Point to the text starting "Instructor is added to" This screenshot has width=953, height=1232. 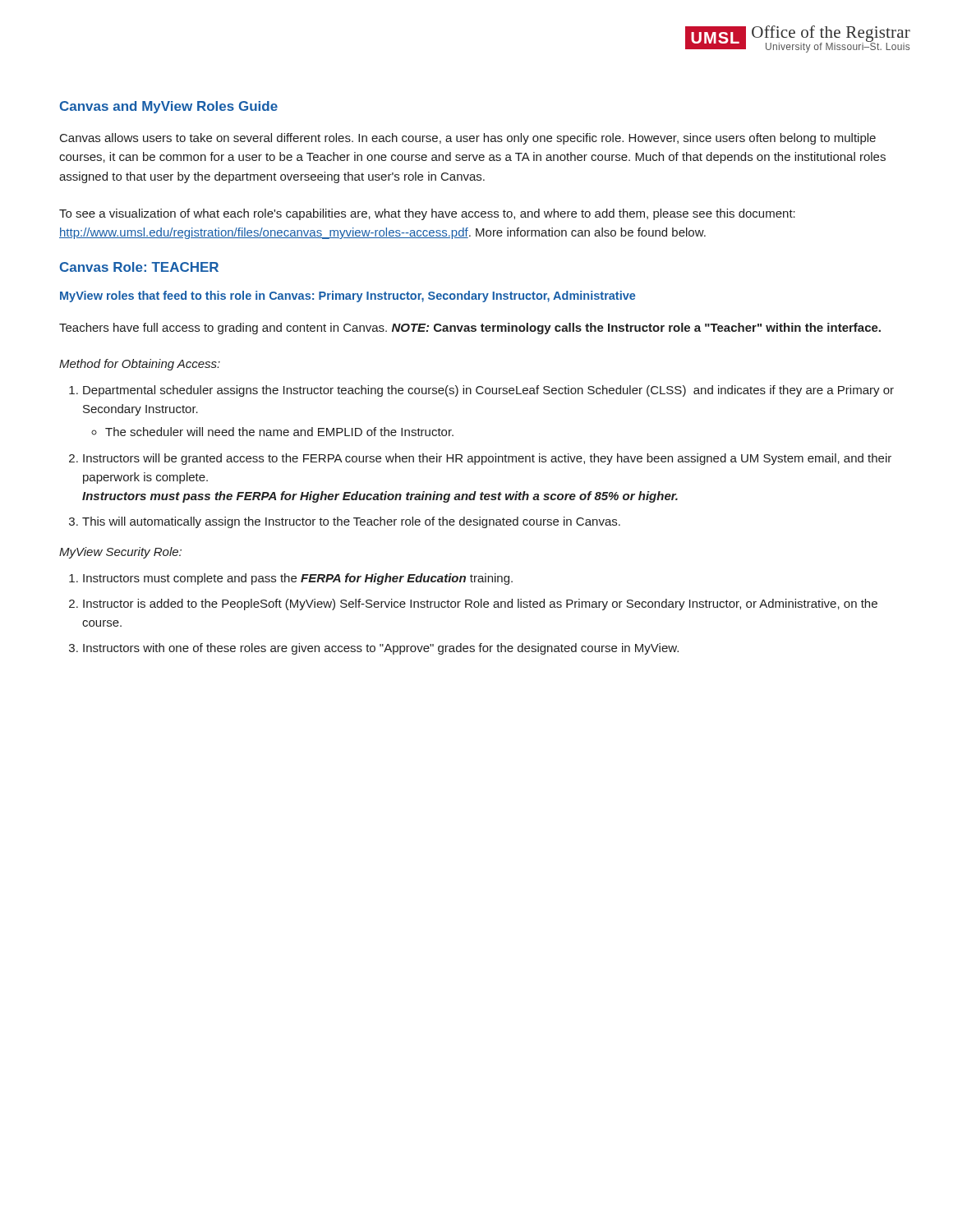tap(480, 613)
